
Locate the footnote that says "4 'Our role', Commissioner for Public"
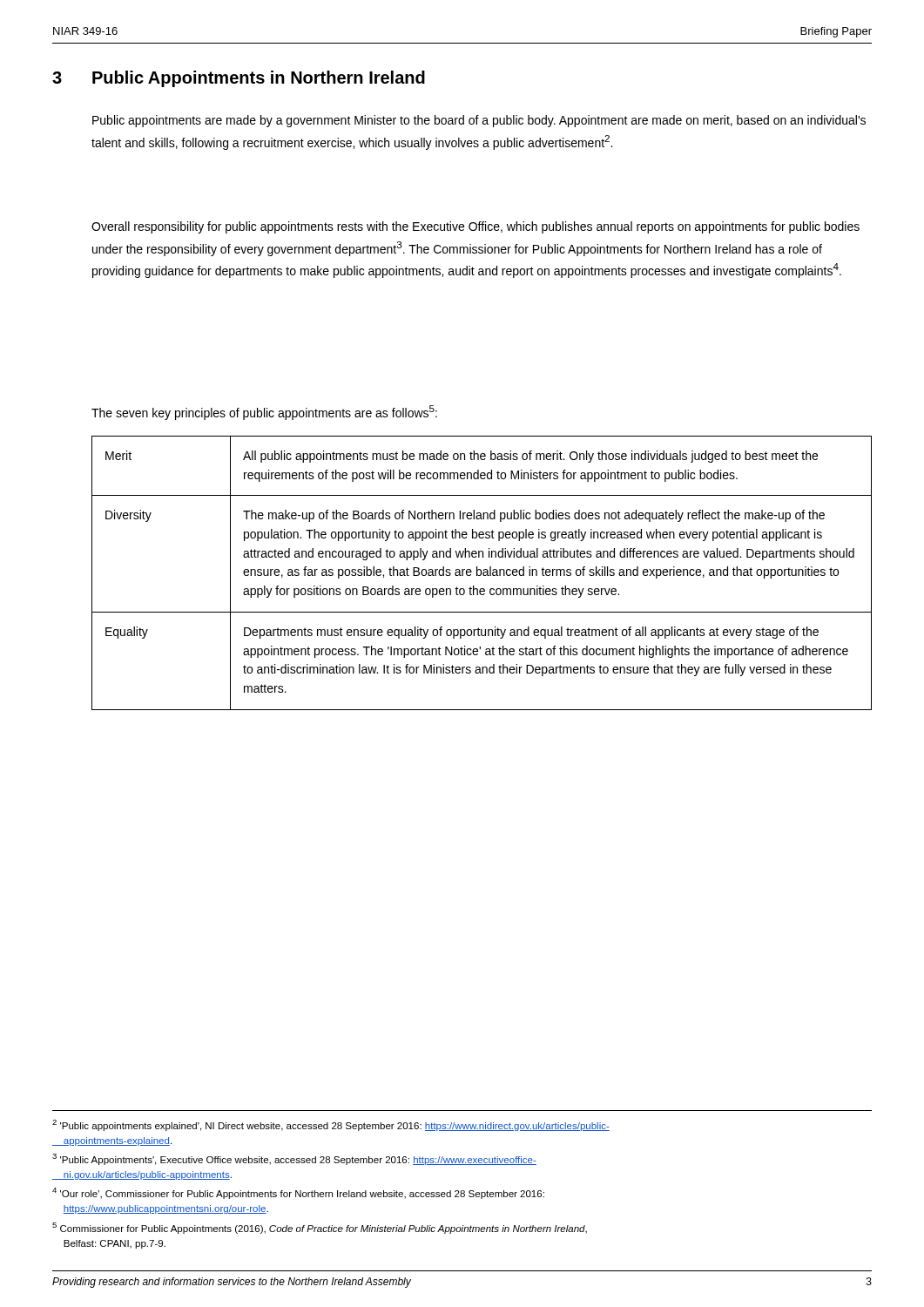coord(299,1200)
